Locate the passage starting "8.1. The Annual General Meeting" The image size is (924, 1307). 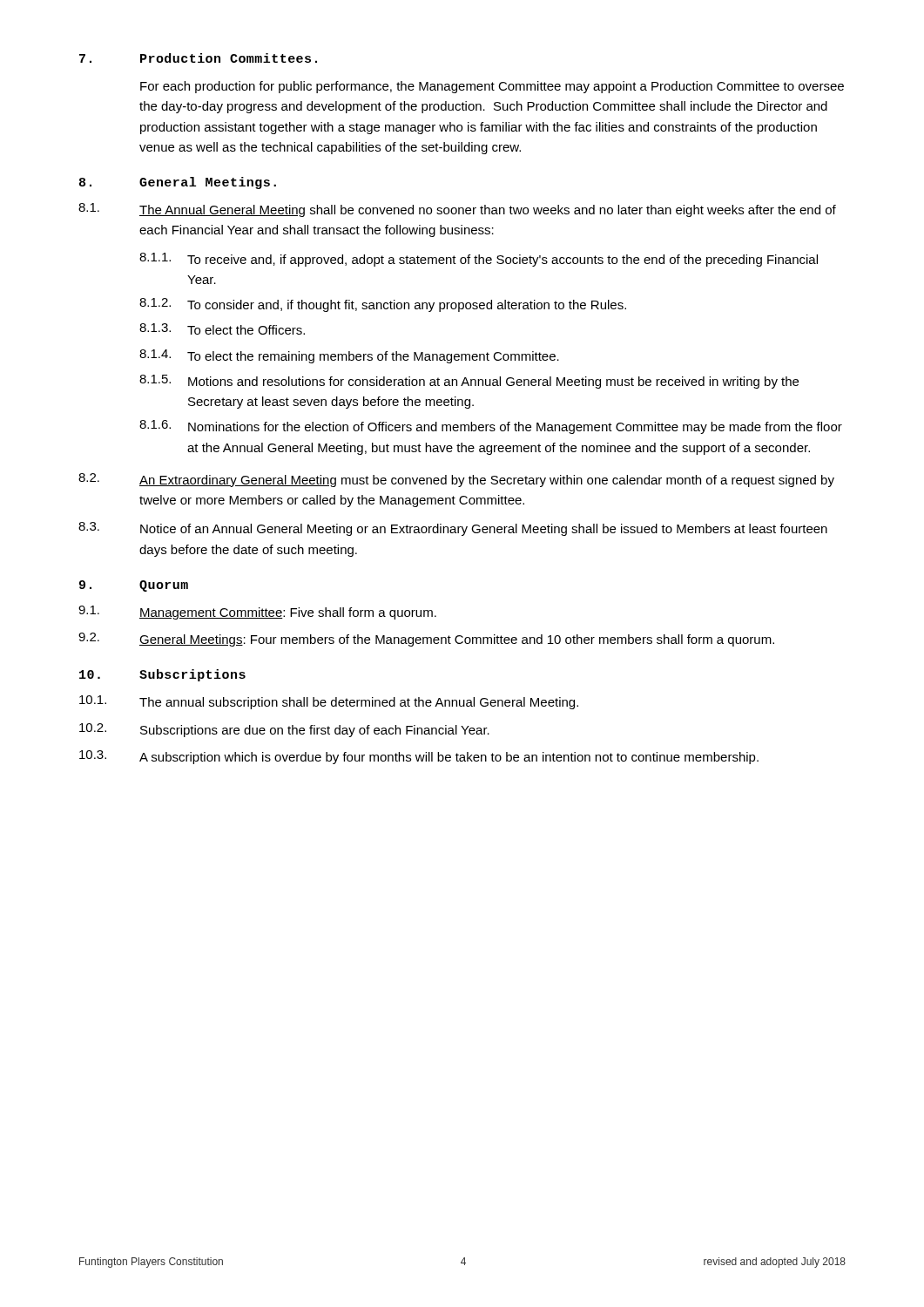(x=462, y=220)
